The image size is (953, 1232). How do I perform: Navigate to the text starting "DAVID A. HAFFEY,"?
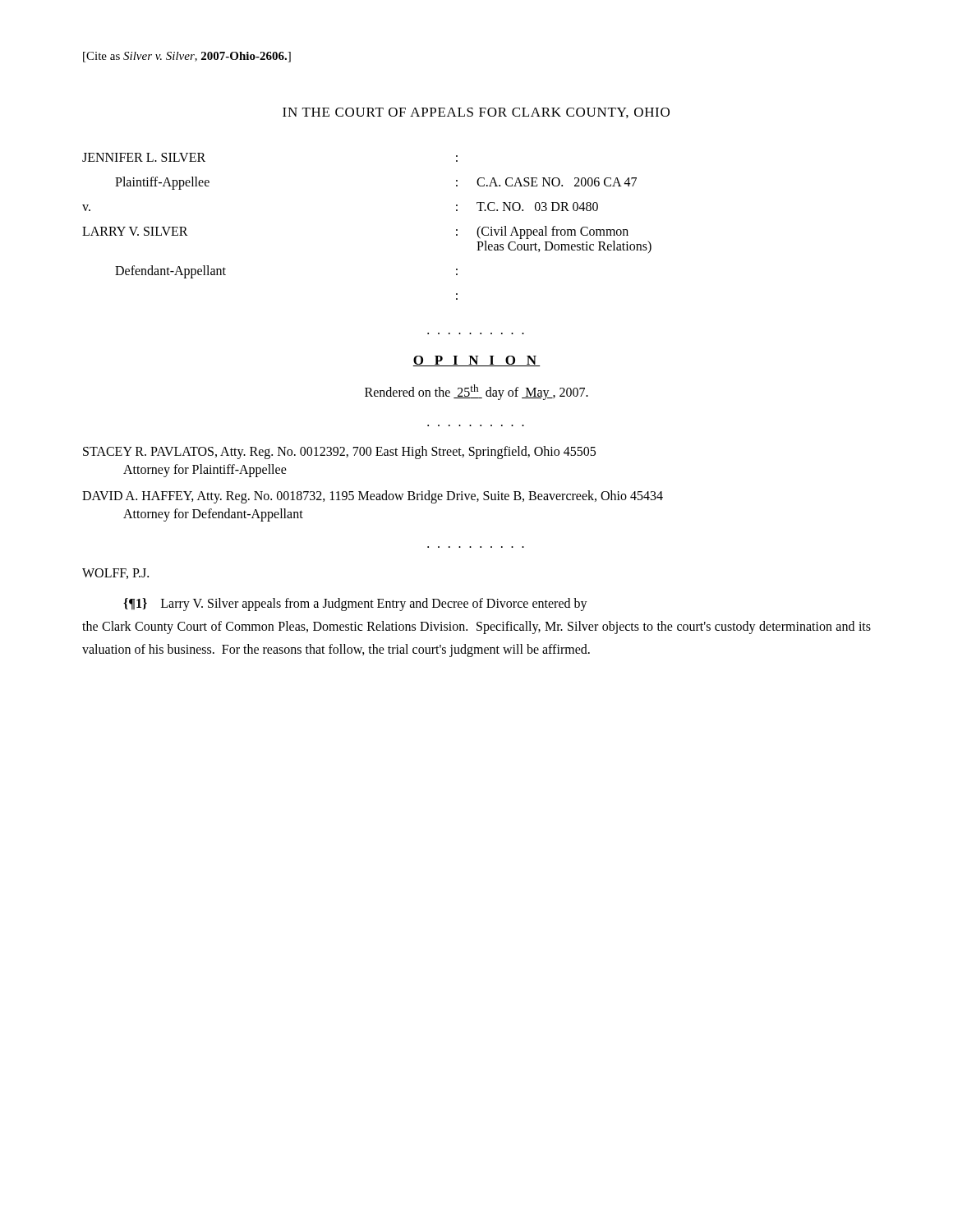coord(373,496)
